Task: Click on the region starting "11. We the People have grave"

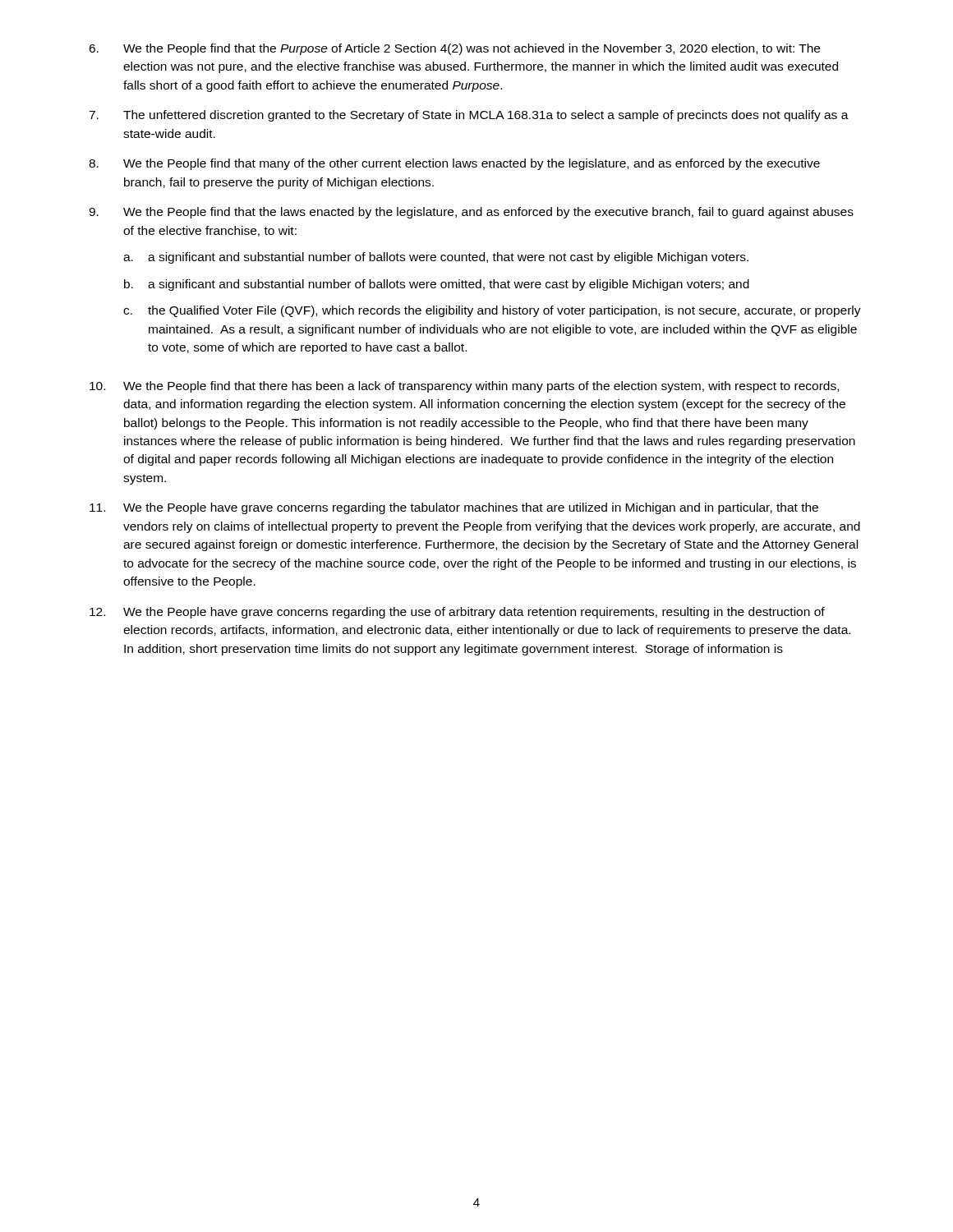Action: 476,545
